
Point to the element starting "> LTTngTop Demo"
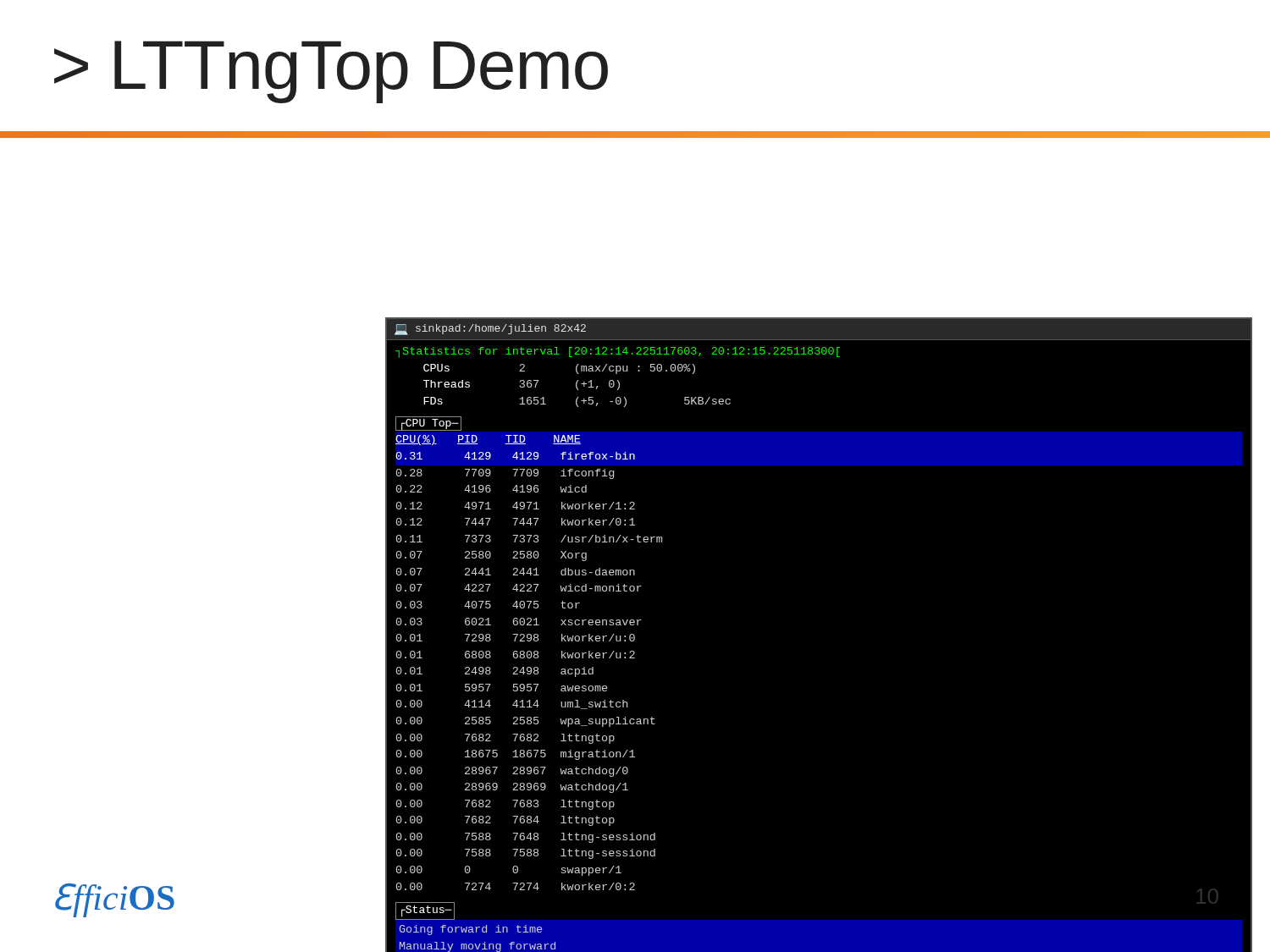coord(330,65)
